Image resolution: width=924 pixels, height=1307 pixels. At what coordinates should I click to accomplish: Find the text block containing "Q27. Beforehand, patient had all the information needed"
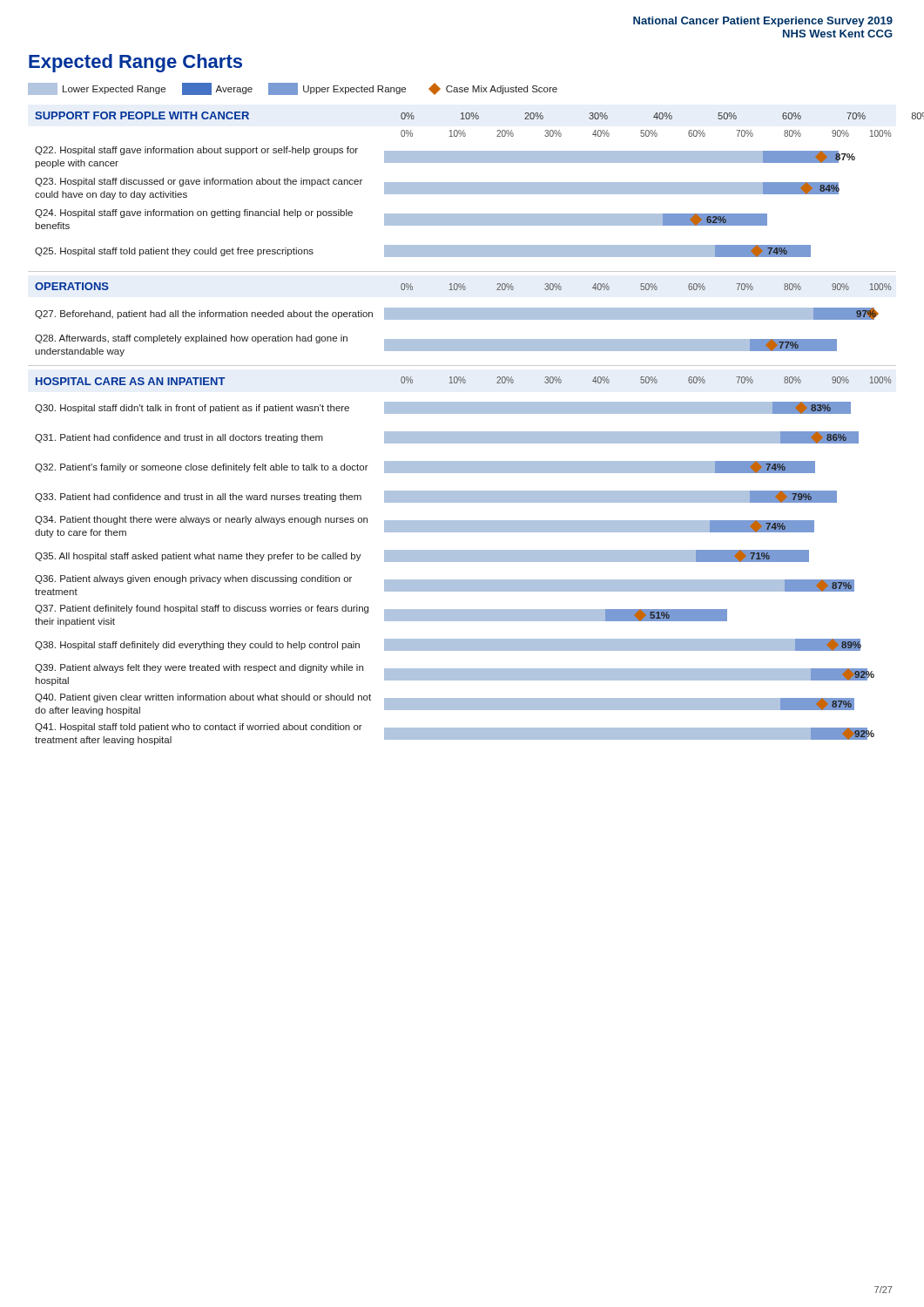[462, 314]
